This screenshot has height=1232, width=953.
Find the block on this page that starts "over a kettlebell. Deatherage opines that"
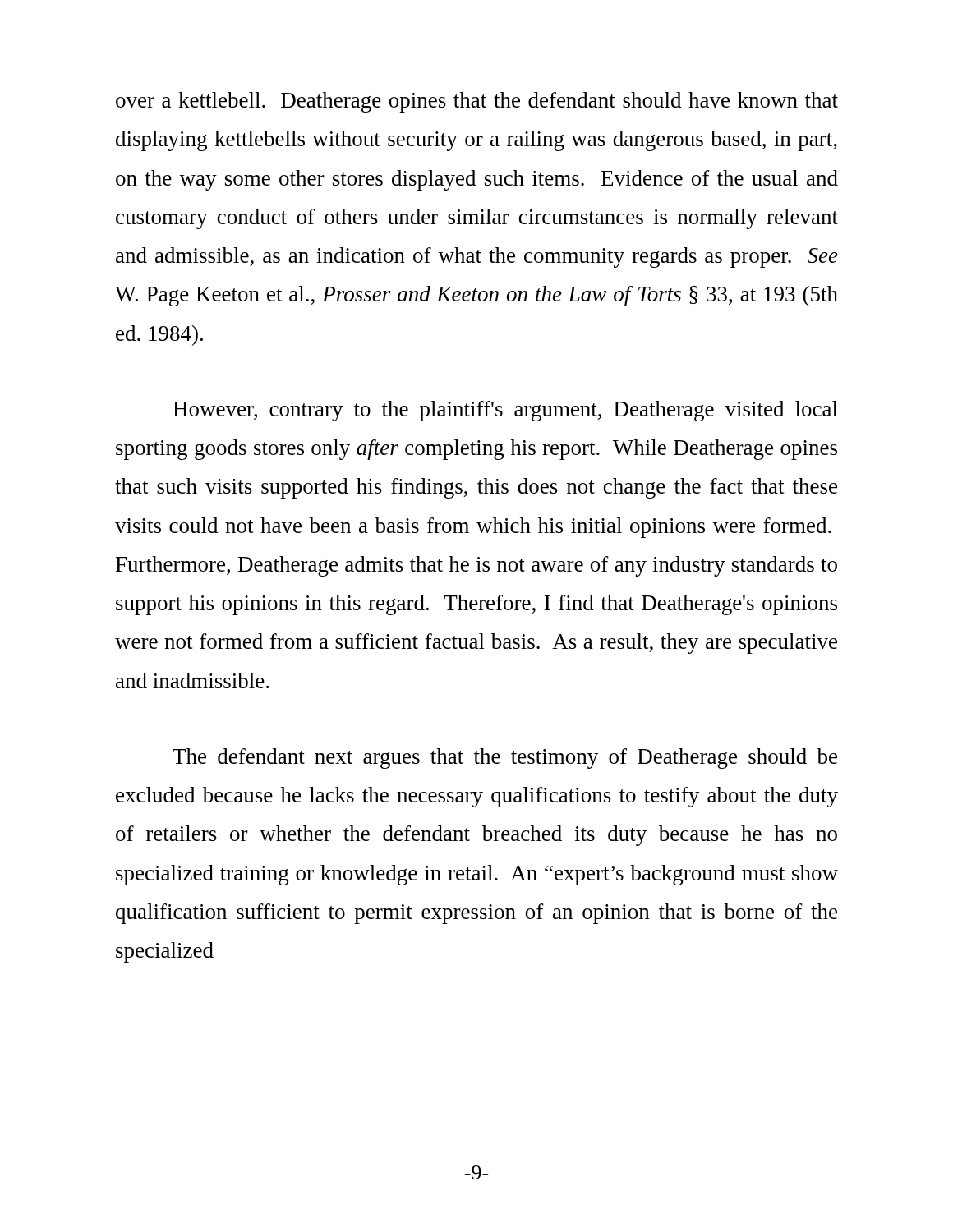476,217
